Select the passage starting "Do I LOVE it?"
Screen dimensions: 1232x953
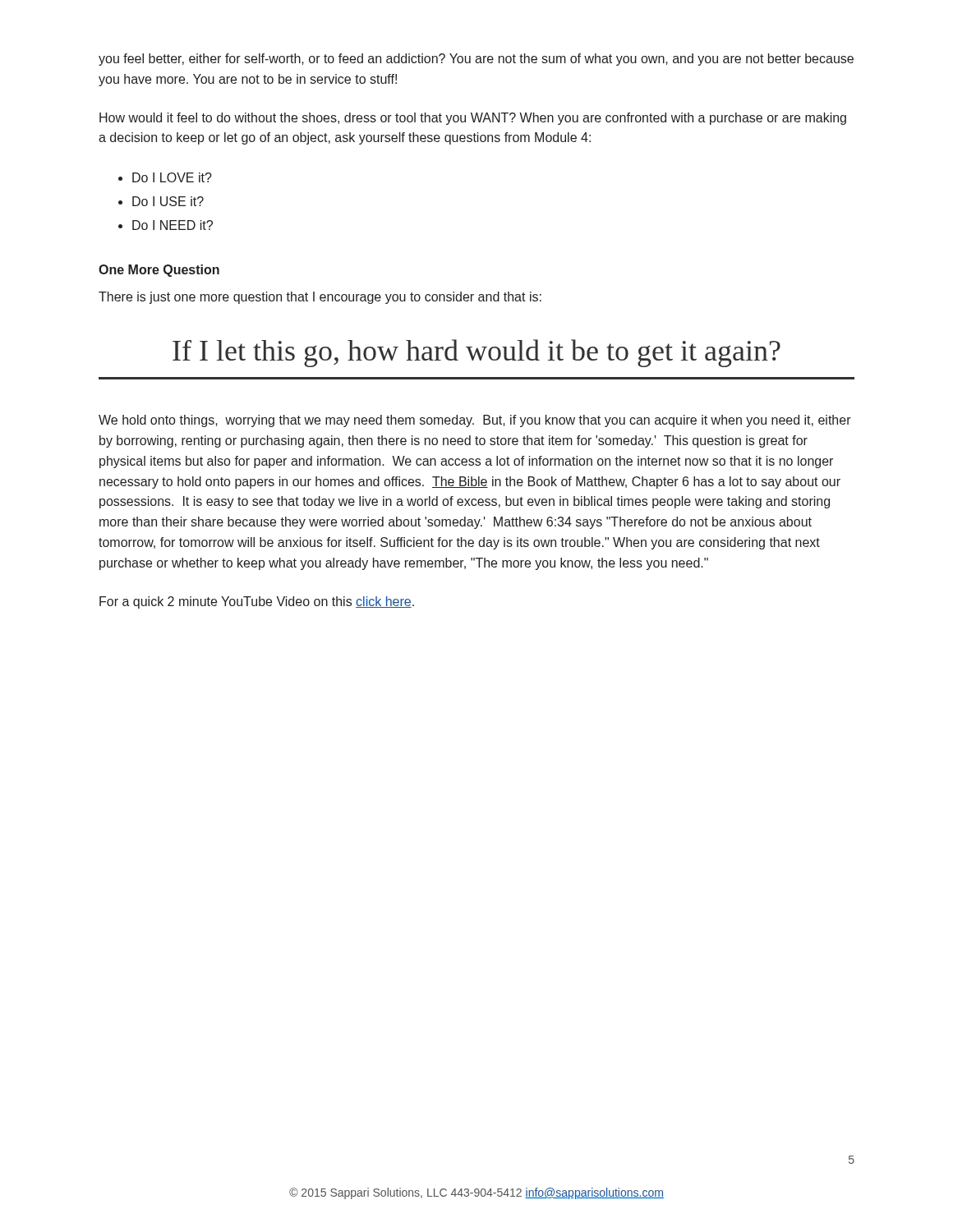pos(172,178)
